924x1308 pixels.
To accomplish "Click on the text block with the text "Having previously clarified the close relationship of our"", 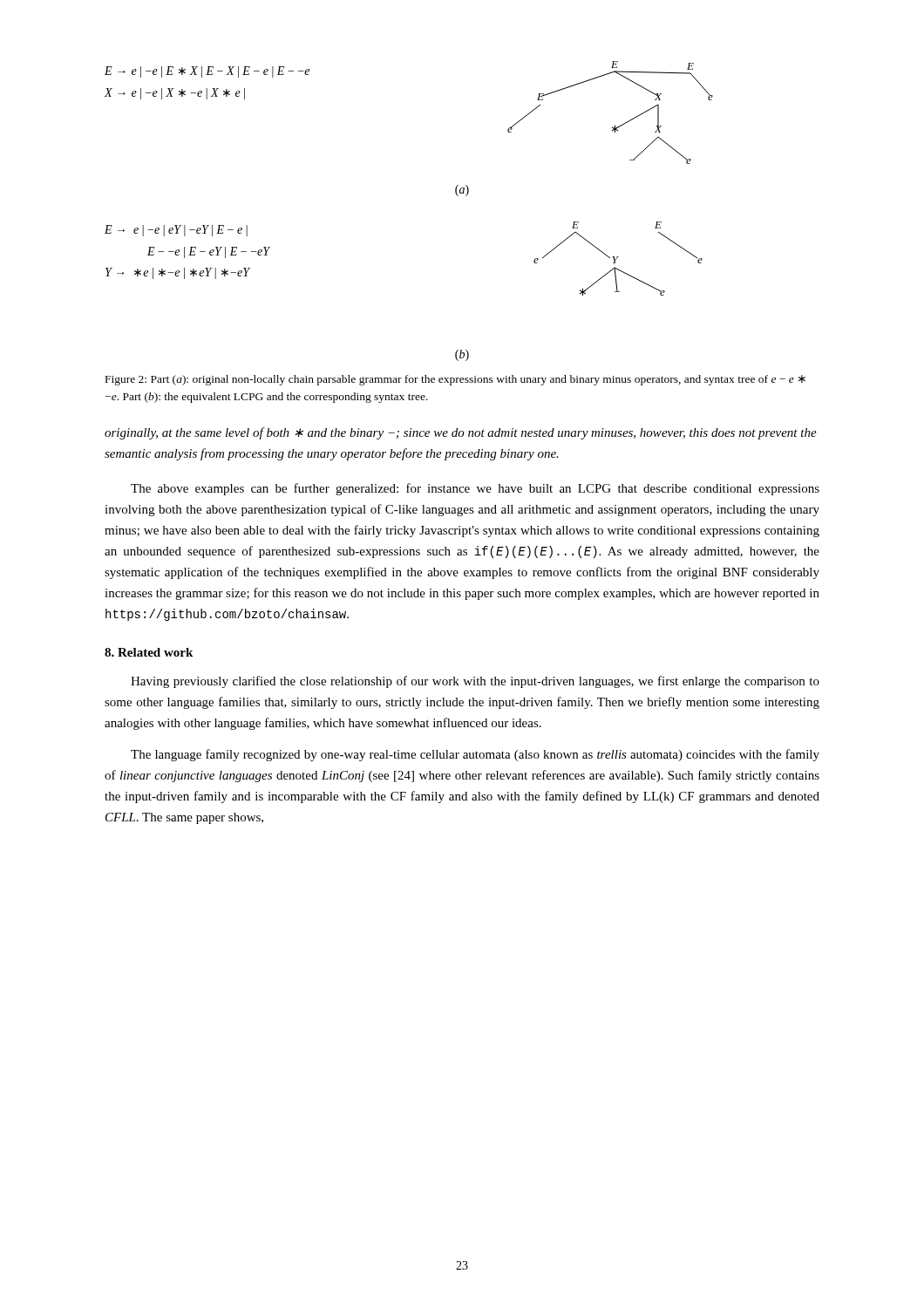I will (x=462, y=702).
